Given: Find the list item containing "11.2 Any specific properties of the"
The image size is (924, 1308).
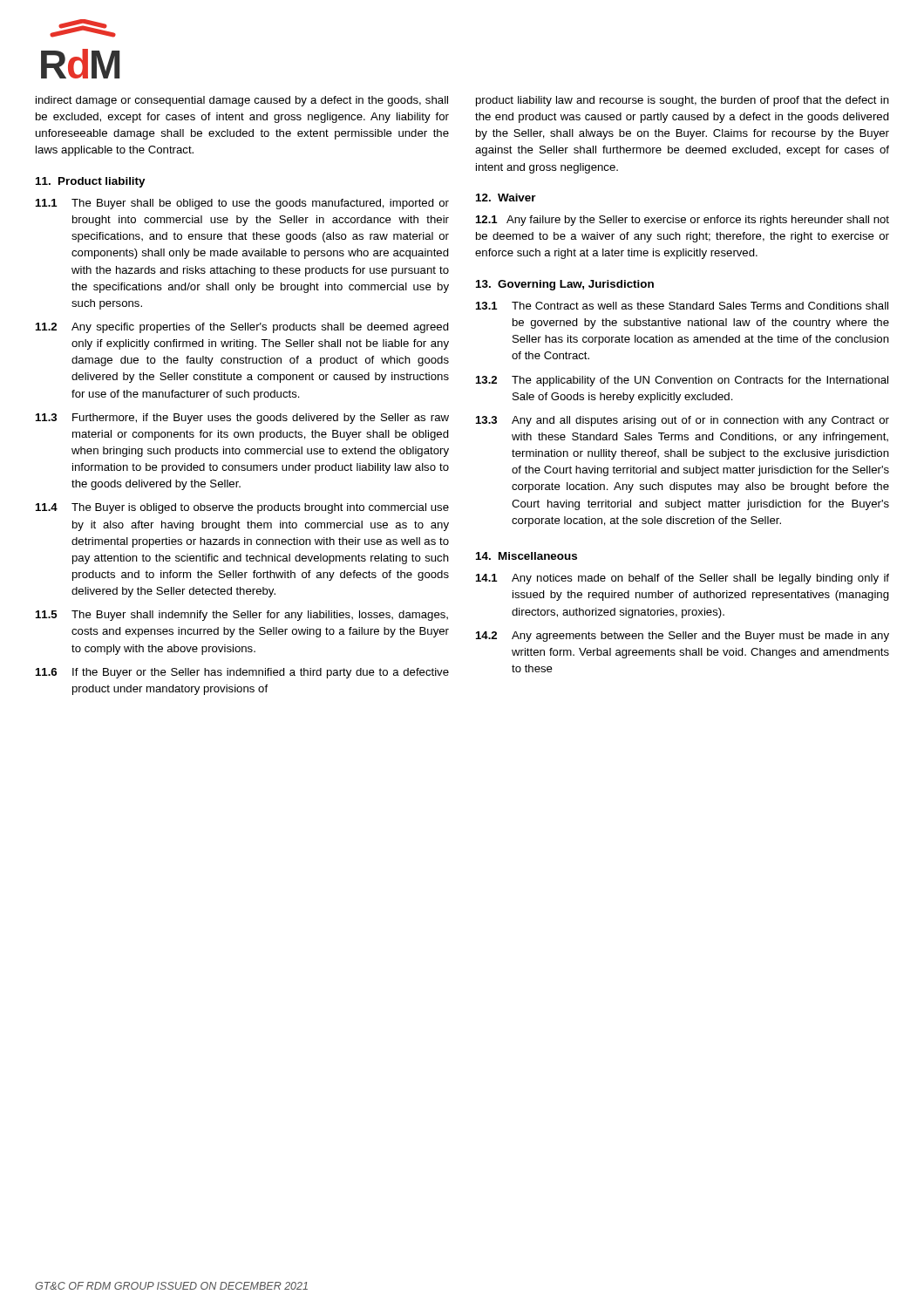Looking at the screenshot, I should [x=242, y=360].
